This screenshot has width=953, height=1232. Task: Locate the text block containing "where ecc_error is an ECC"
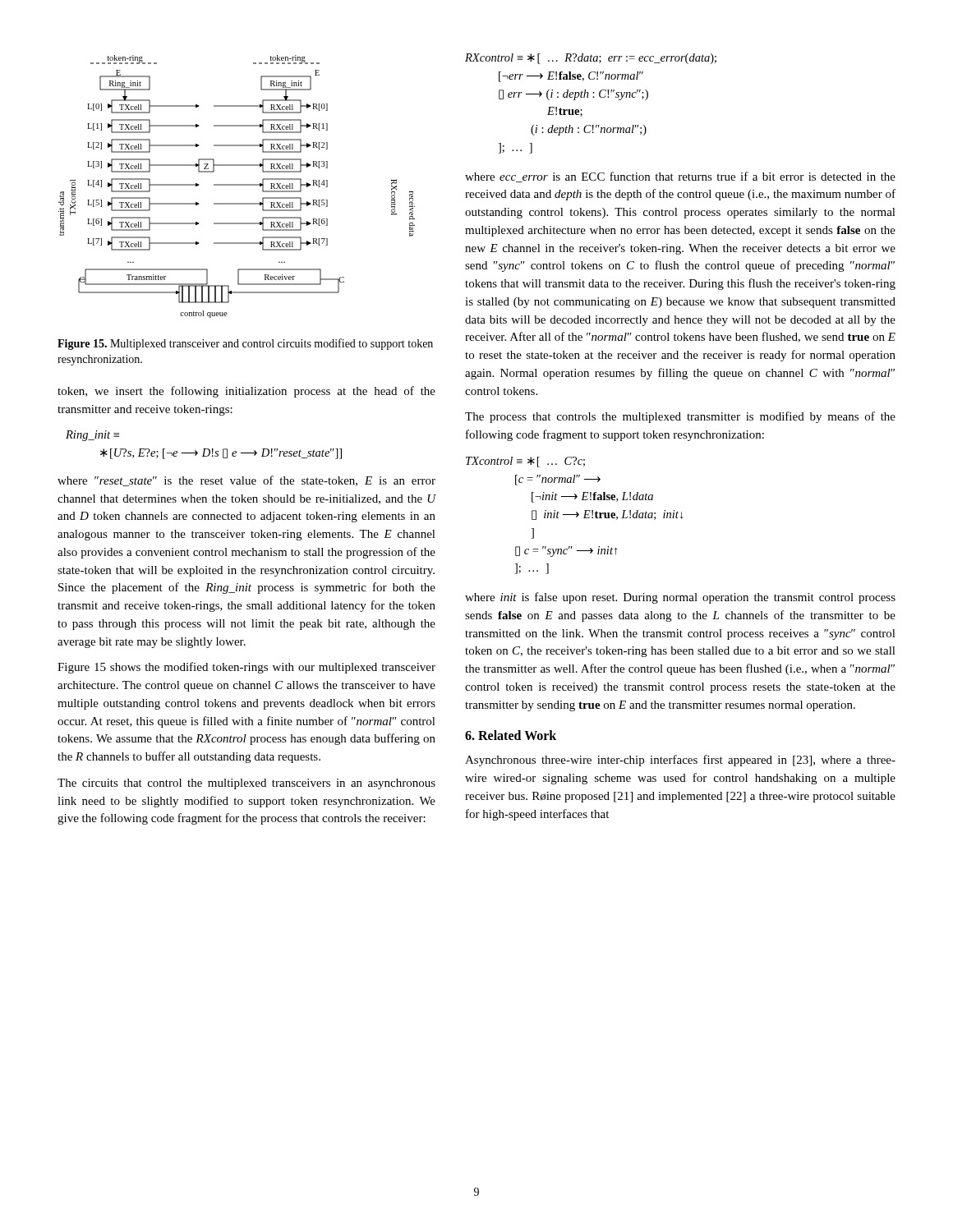point(680,306)
